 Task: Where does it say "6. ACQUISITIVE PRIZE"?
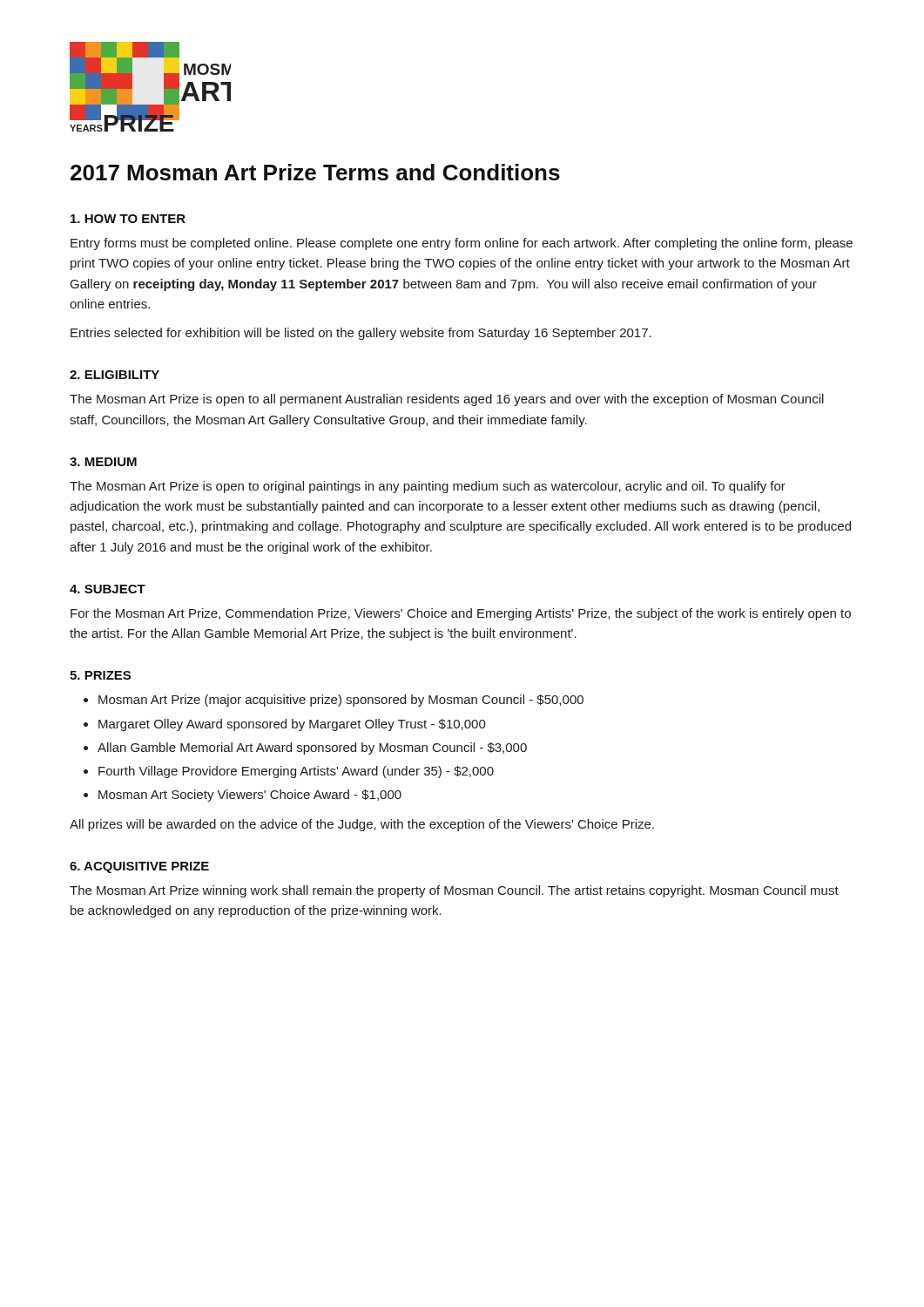click(139, 865)
